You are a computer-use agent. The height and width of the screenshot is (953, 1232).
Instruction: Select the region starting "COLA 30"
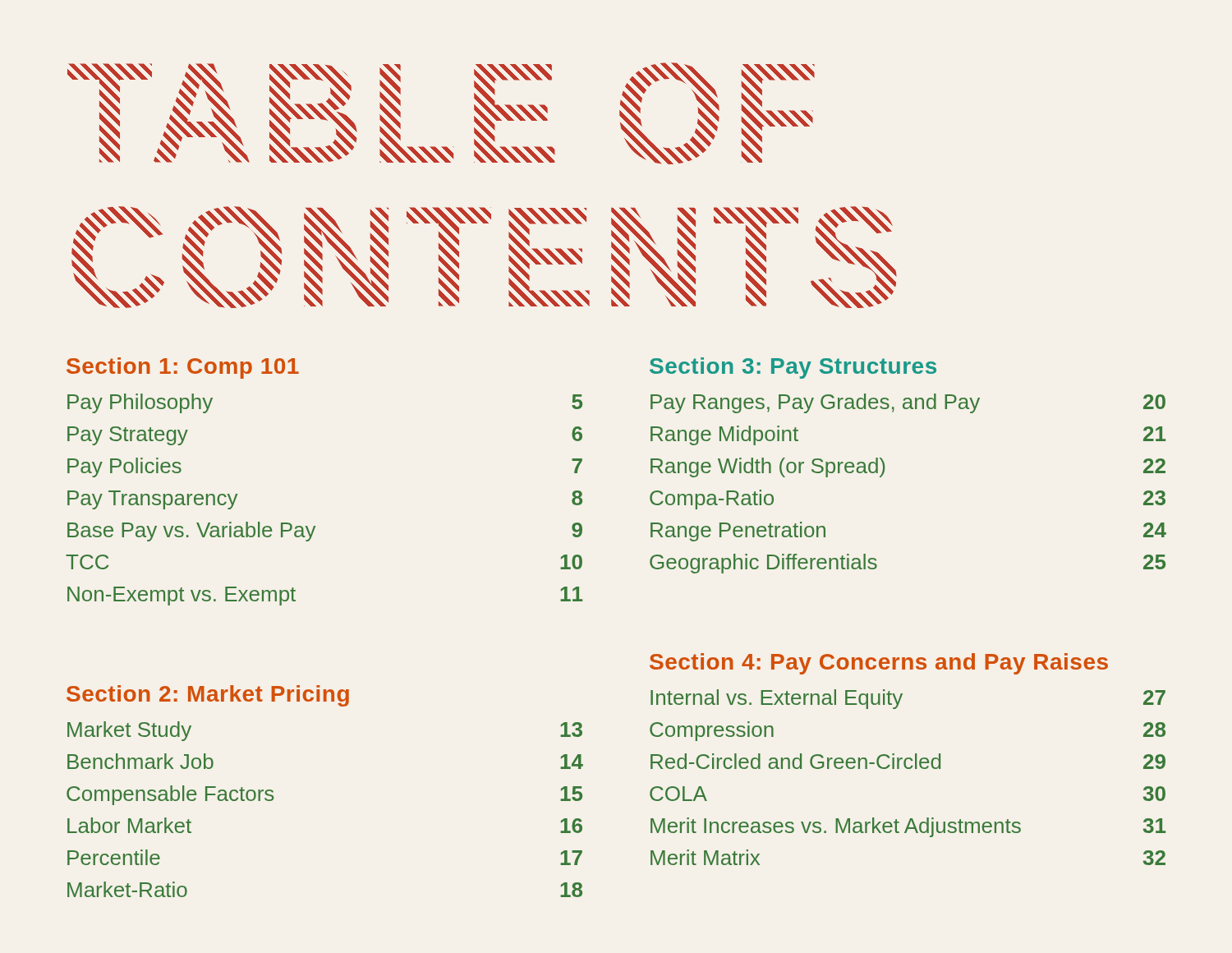tap(677, 791)
